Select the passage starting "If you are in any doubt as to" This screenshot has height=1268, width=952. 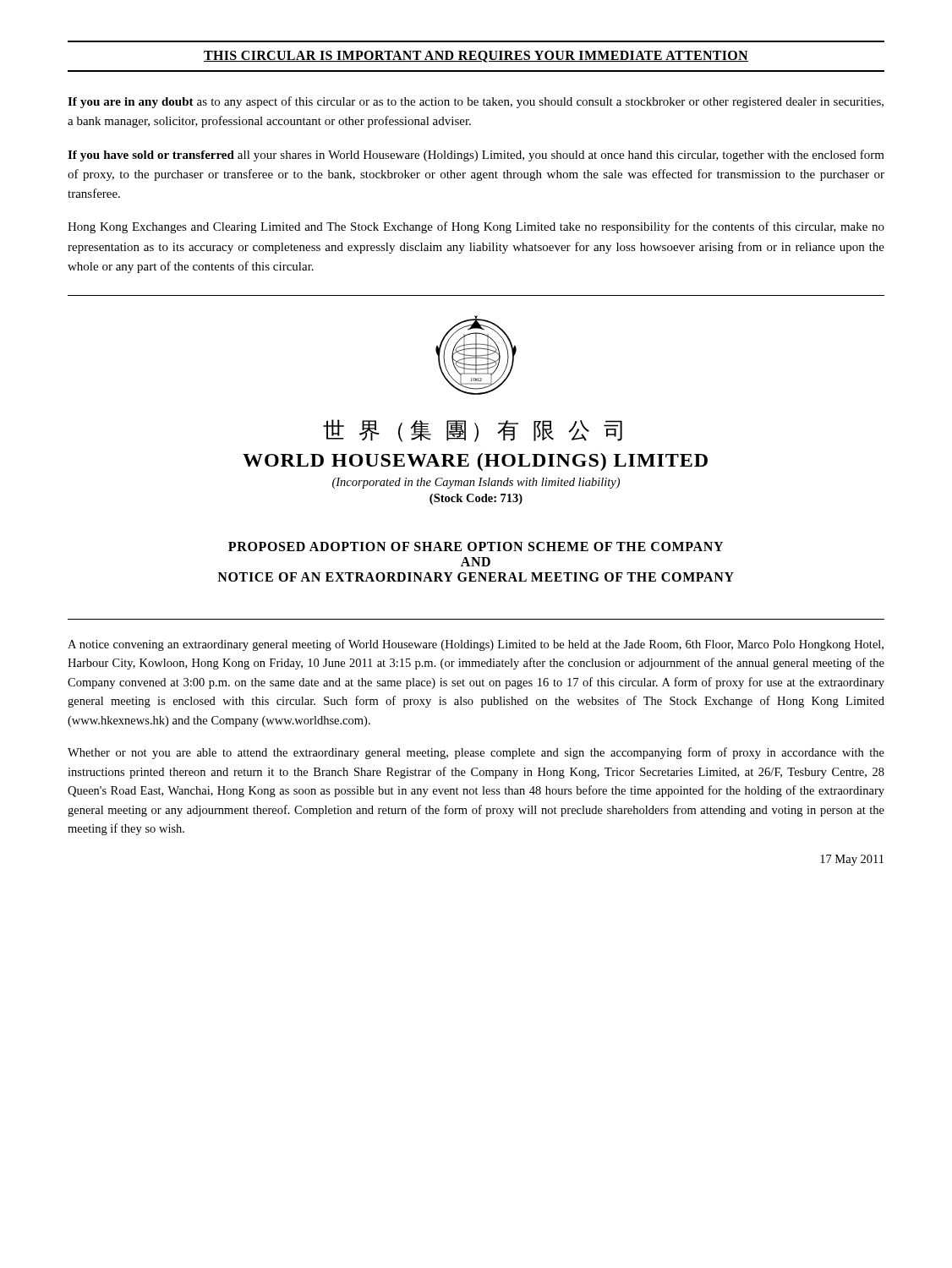tap(476, 111)
